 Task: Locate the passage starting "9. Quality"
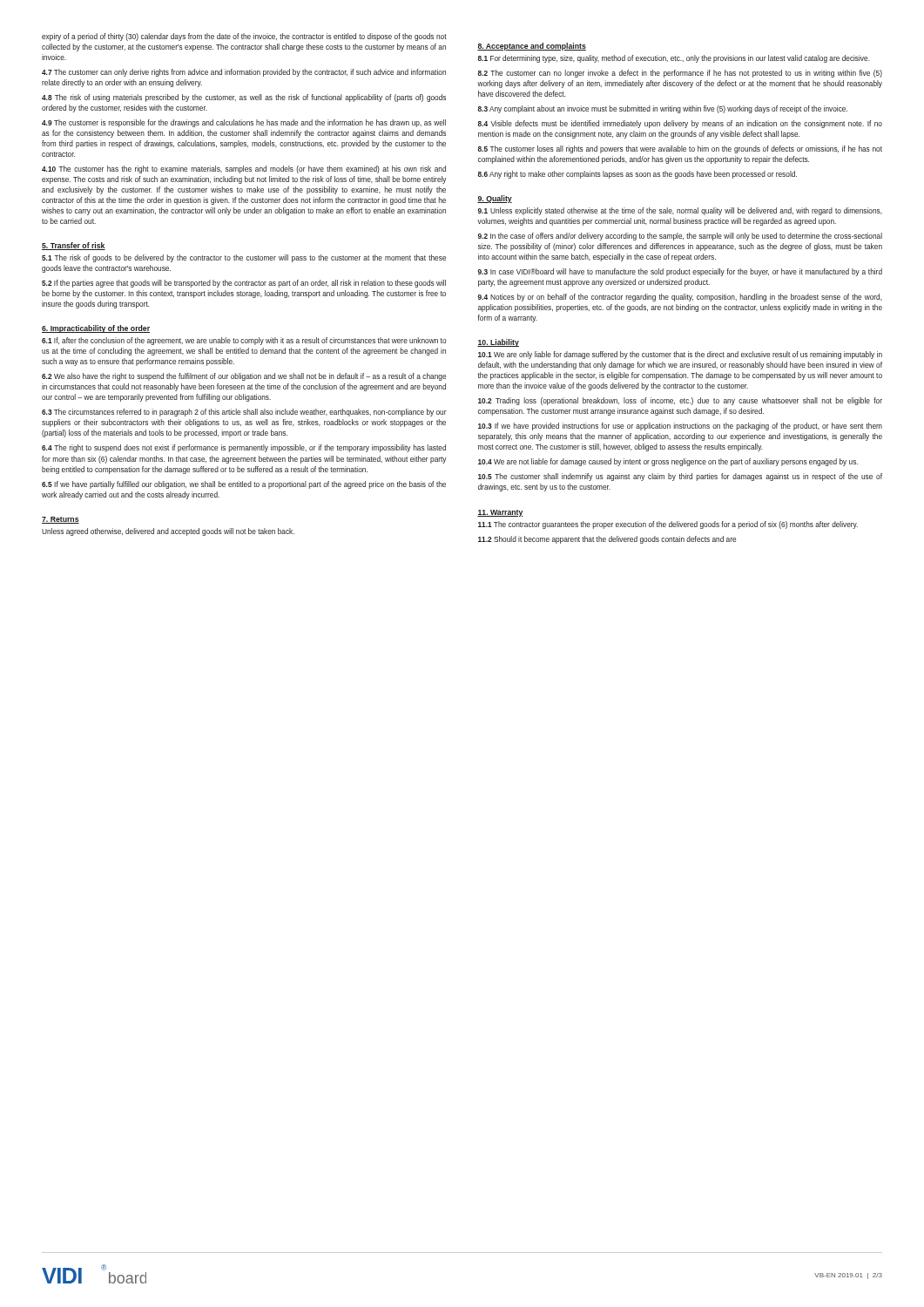pyautogui.click(x=495, y=199)
